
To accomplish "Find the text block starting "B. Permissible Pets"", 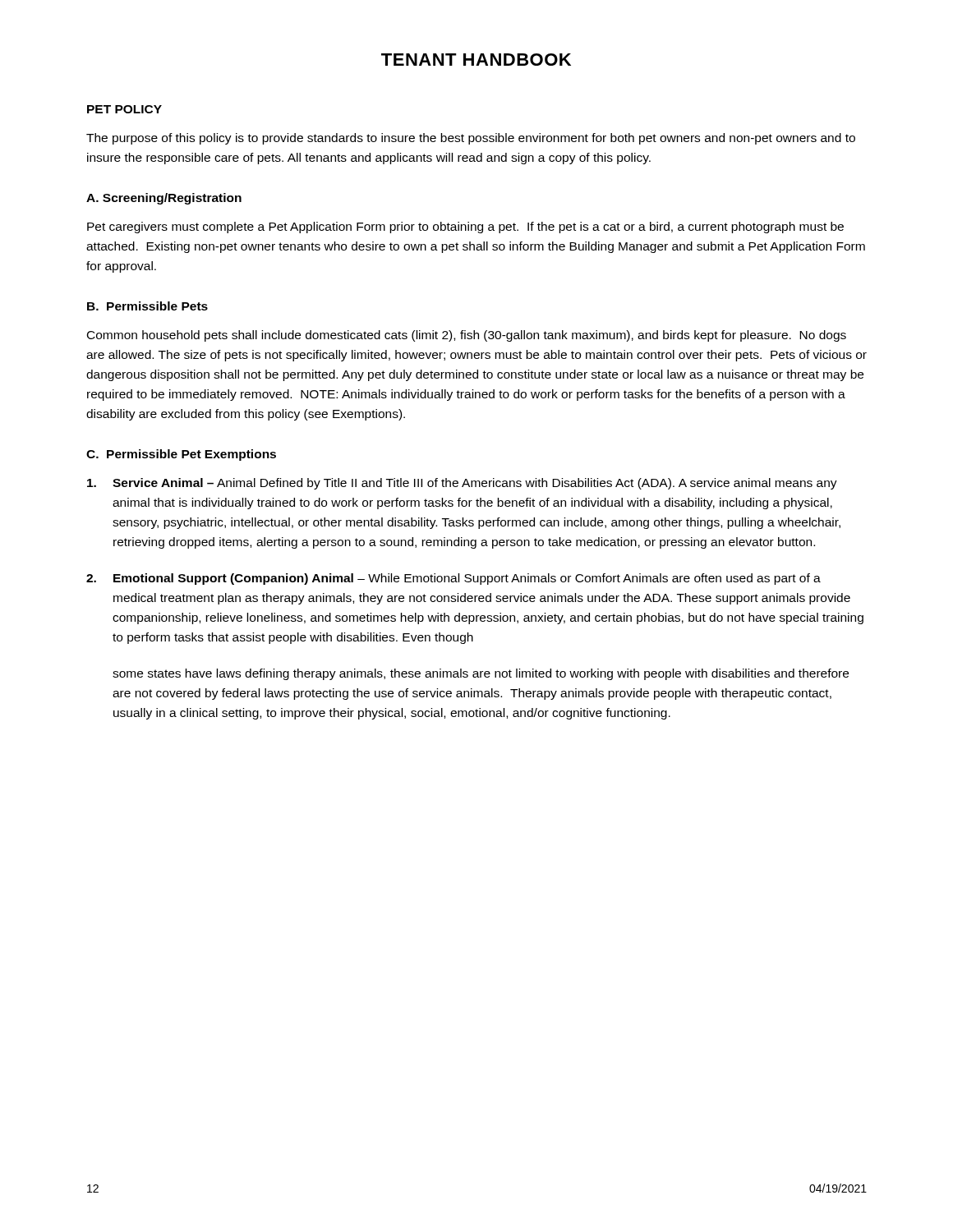I will click(147, 306).
